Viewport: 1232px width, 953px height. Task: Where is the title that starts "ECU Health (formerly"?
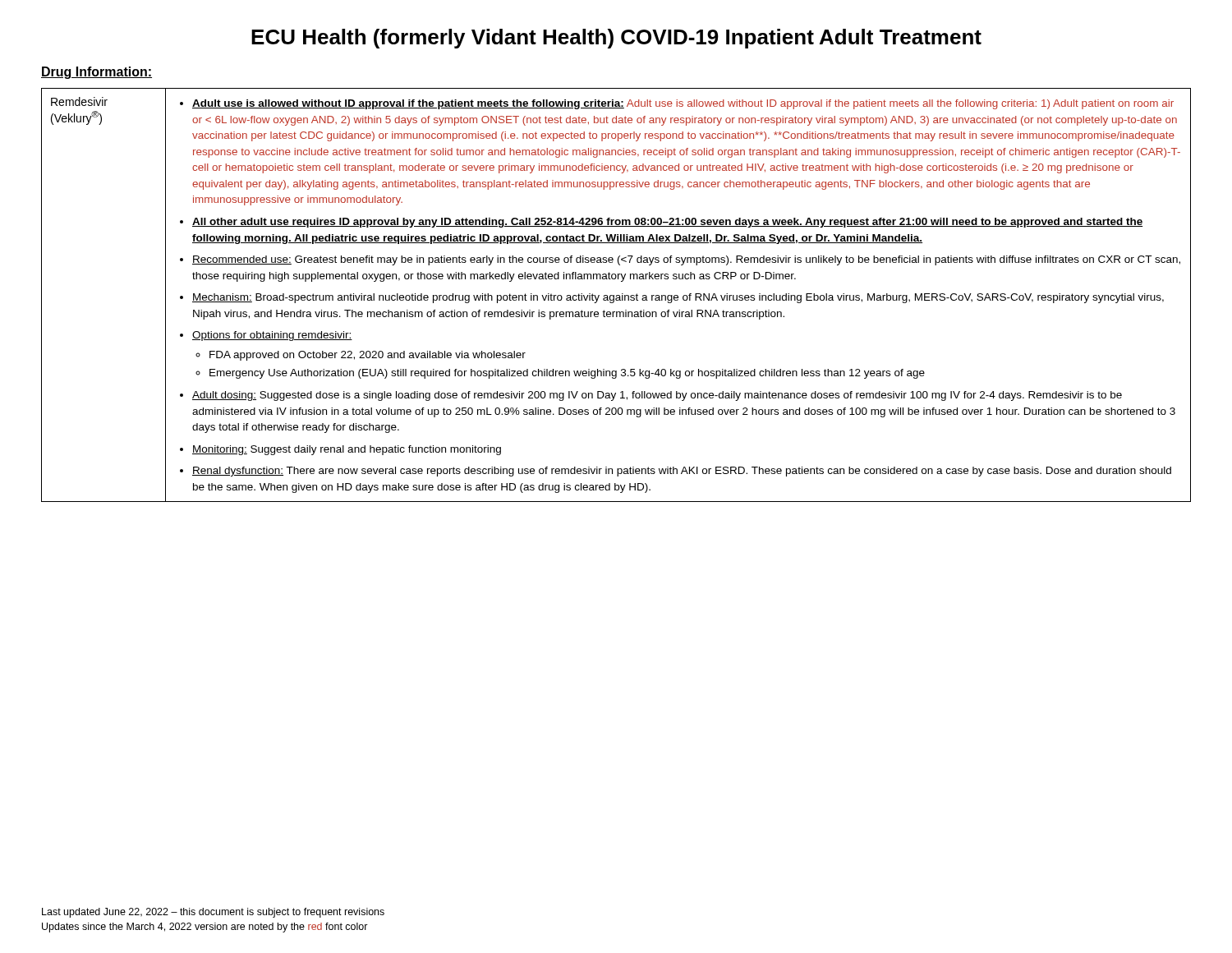point(616,37)
